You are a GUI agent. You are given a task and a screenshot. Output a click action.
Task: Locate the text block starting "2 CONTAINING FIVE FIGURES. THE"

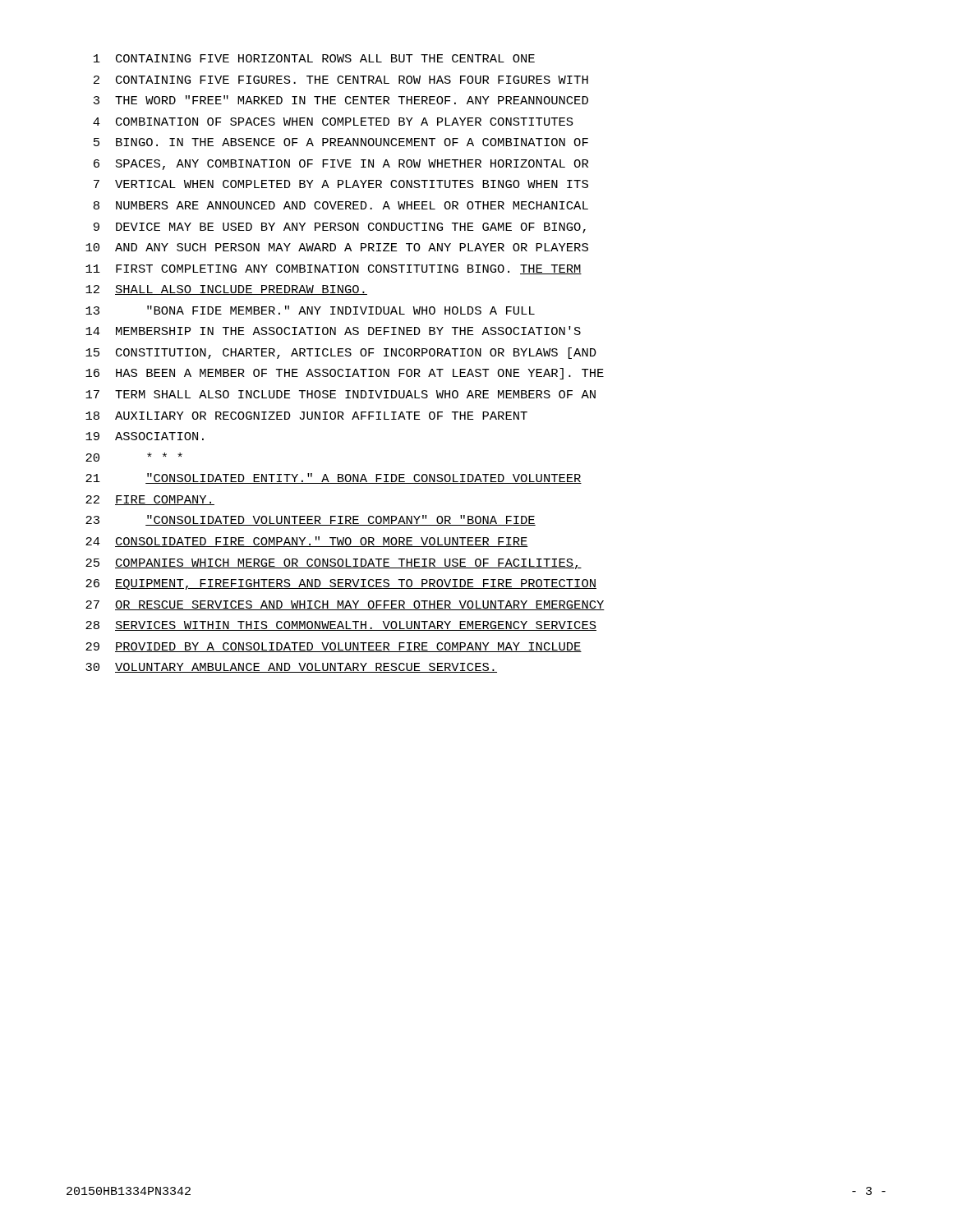tap(476, 81)
